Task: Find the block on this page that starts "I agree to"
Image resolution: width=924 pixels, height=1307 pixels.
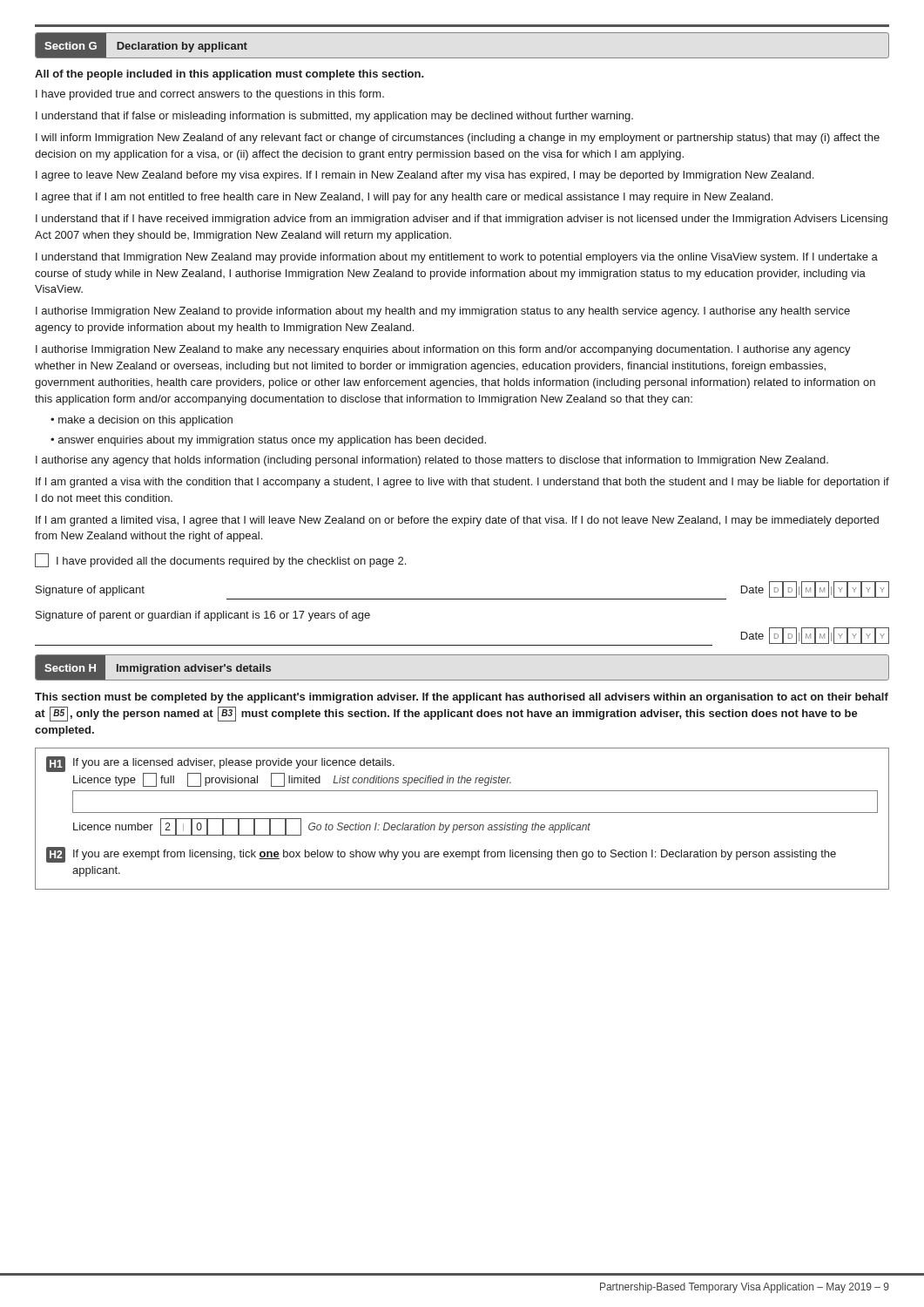Action: coord(425,175)
